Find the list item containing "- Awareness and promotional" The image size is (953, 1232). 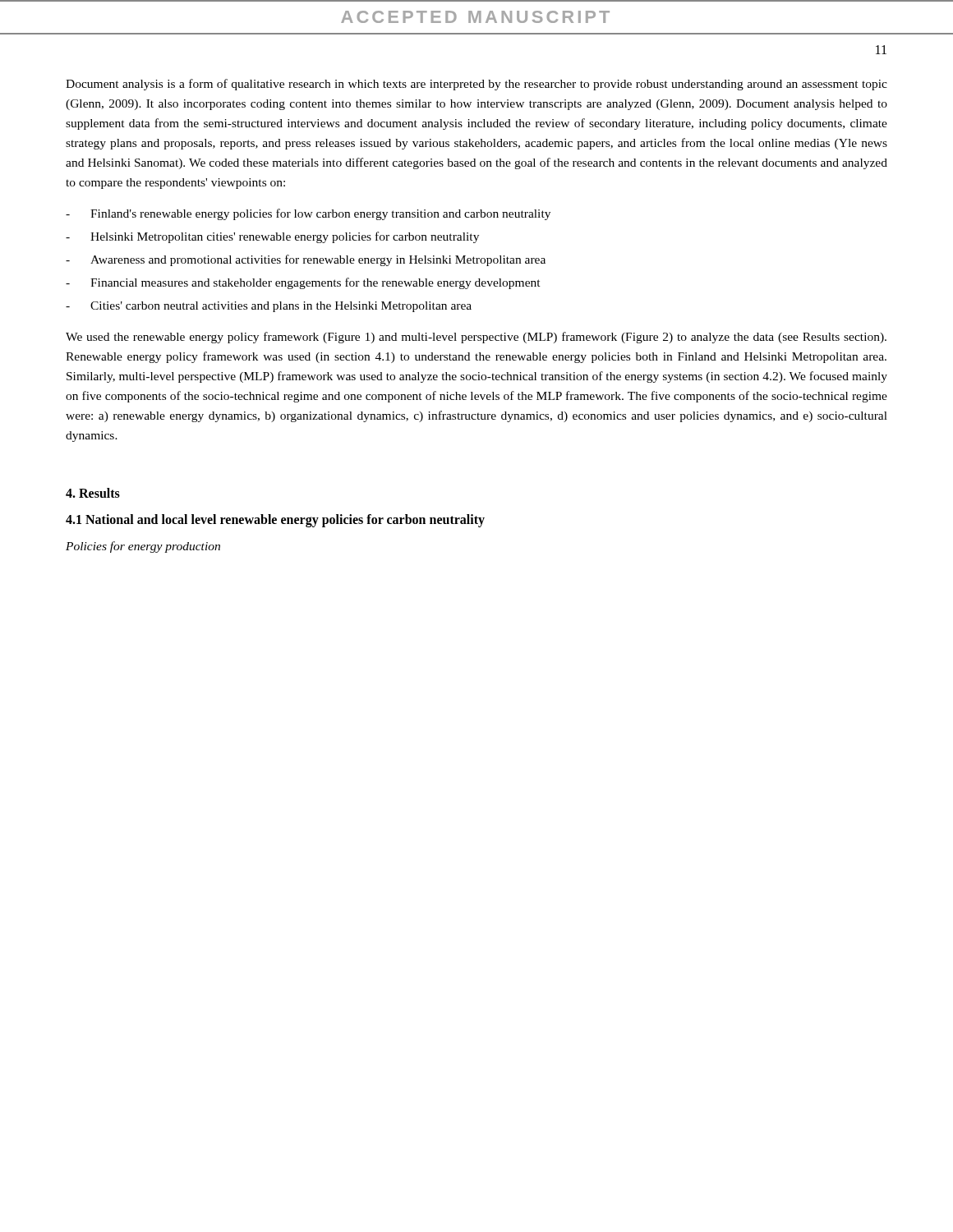point(306,260)
